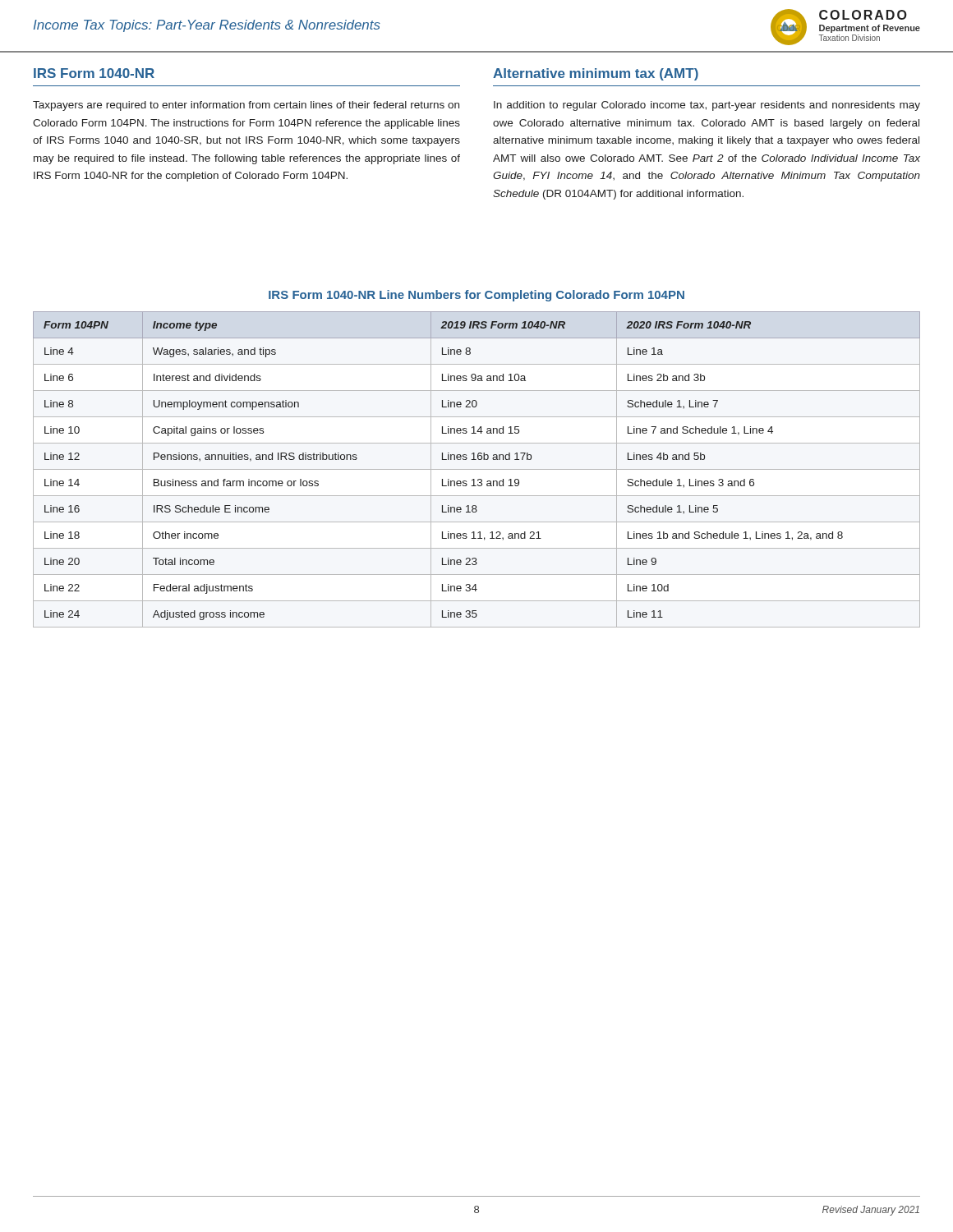The width and height of the screenshot is (953, 1232).
Task: Locate a table
Action: [x=476, y=469]
